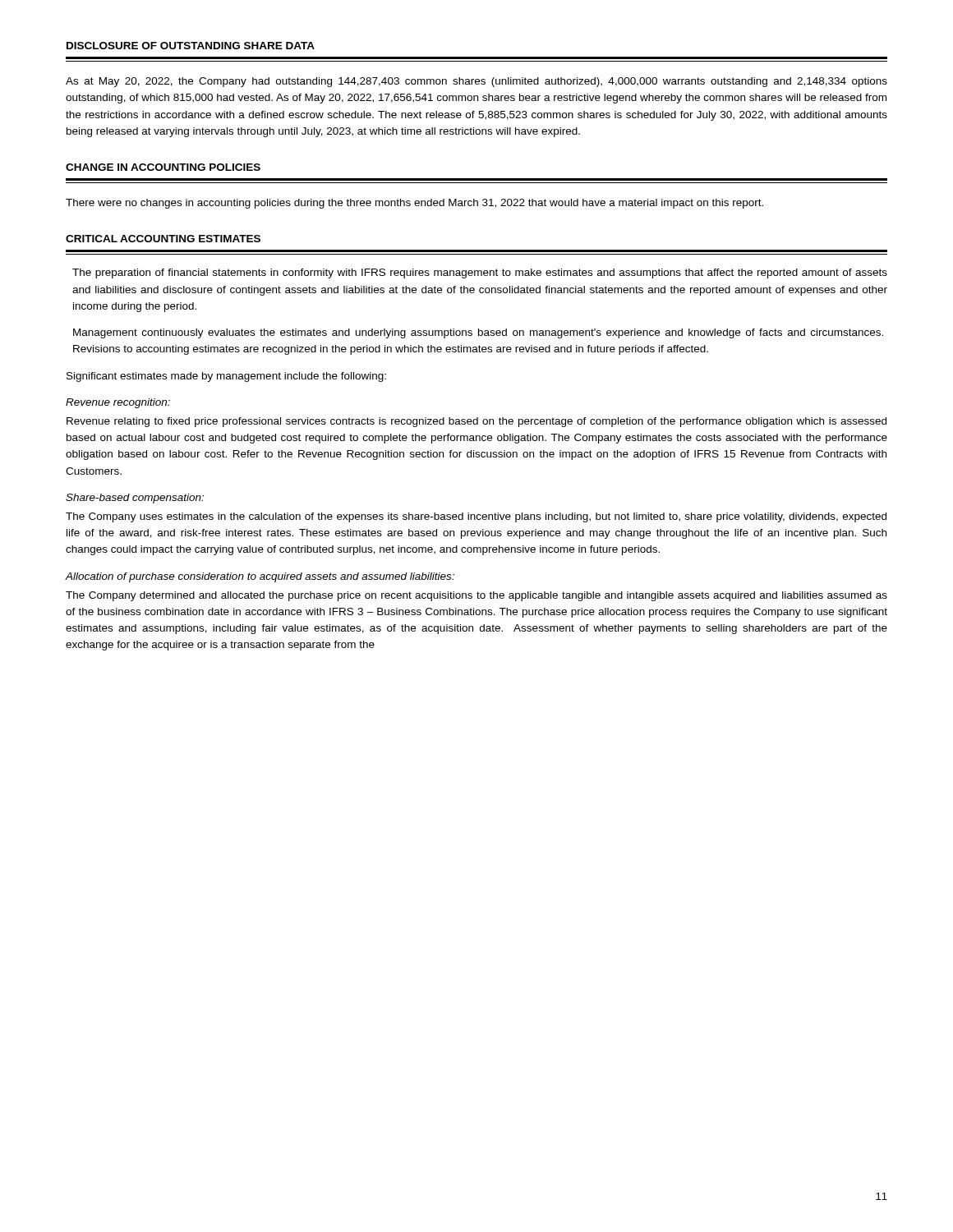The image size is (953, 1232).
Task: Locate the text block that reads "Significant estimates made by management include"
Action: (x=226, y=375)
